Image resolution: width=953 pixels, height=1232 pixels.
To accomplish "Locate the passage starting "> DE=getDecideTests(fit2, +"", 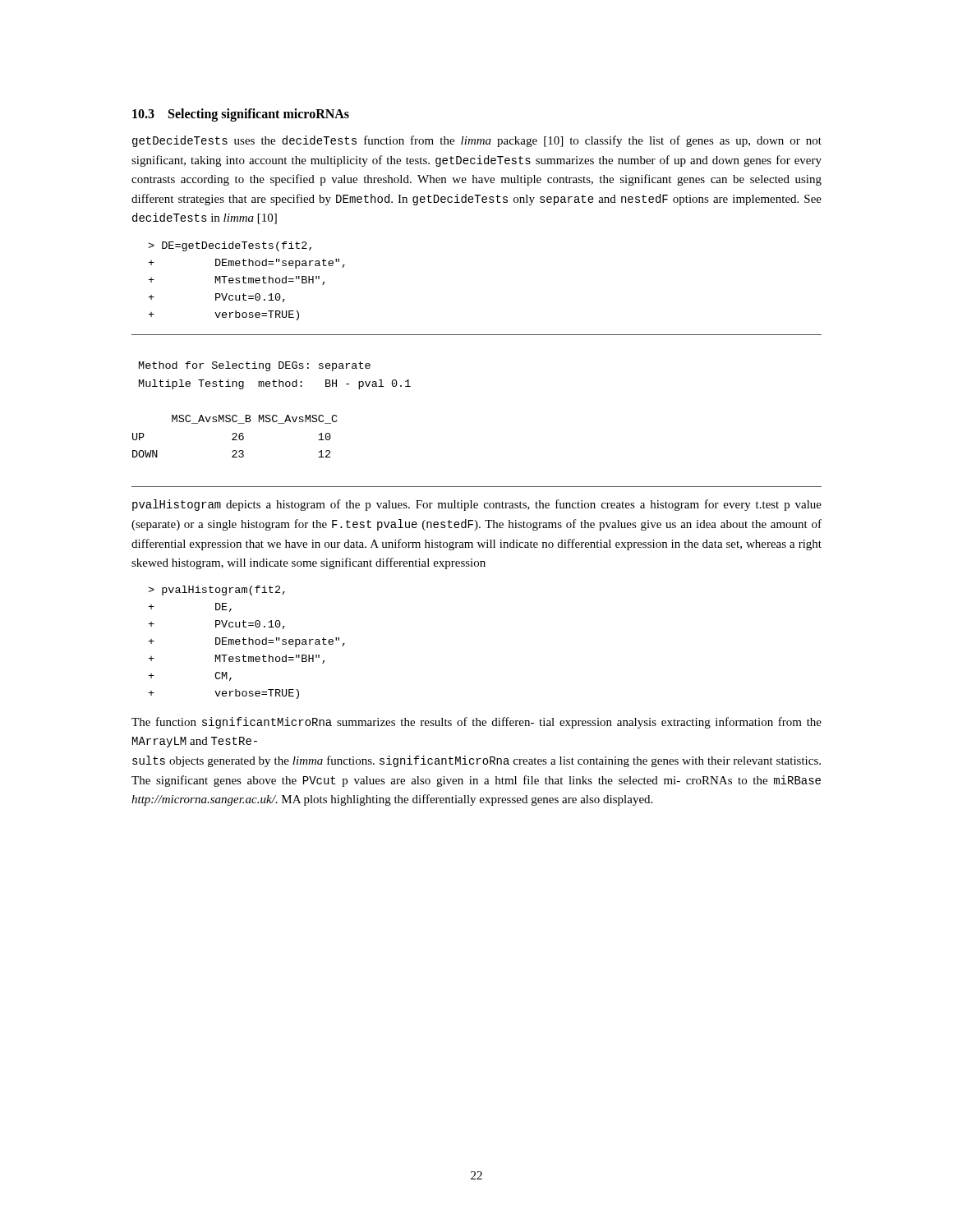I will (x=248, y=280).
